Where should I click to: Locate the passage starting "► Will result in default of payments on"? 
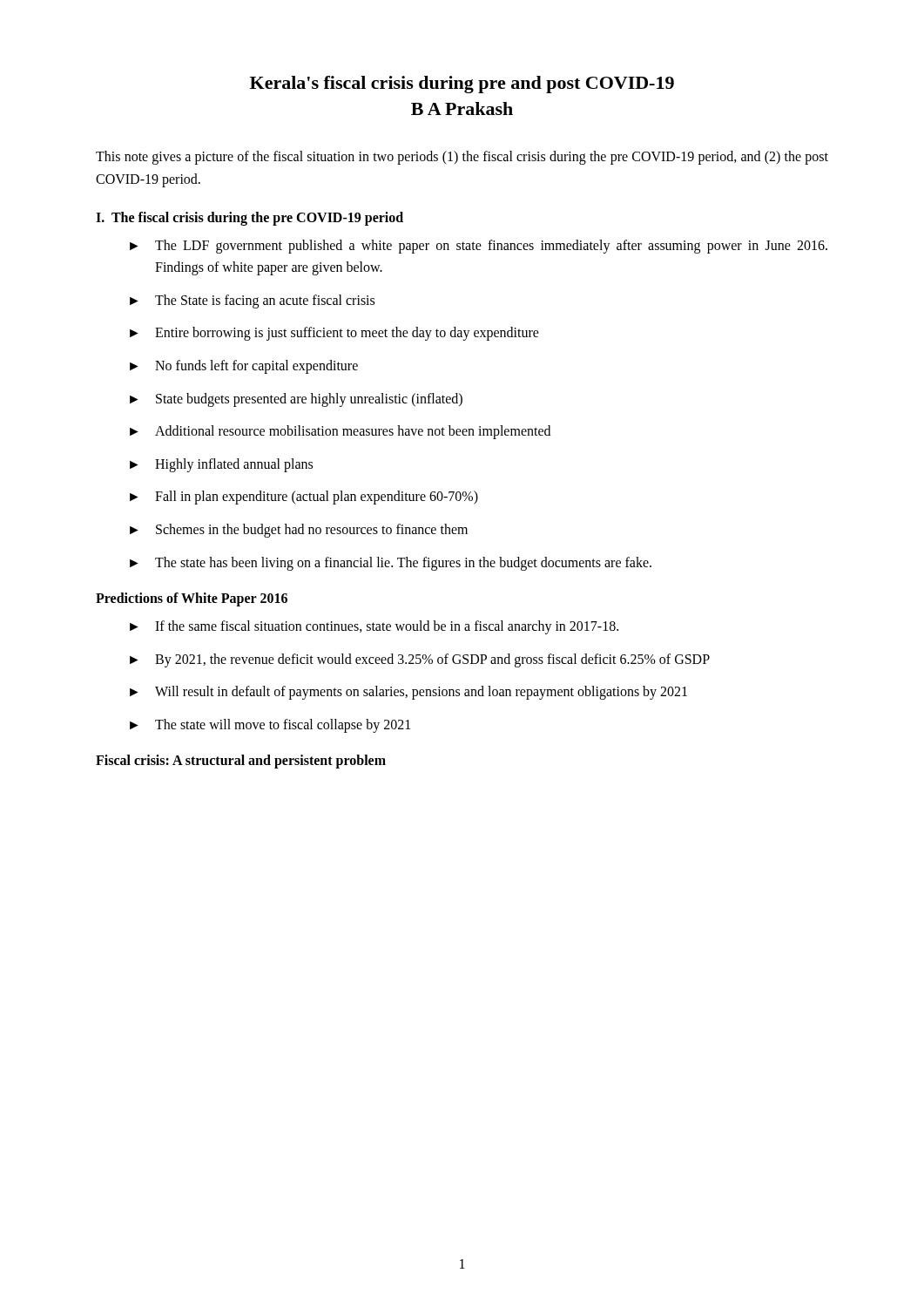[478, 692]
